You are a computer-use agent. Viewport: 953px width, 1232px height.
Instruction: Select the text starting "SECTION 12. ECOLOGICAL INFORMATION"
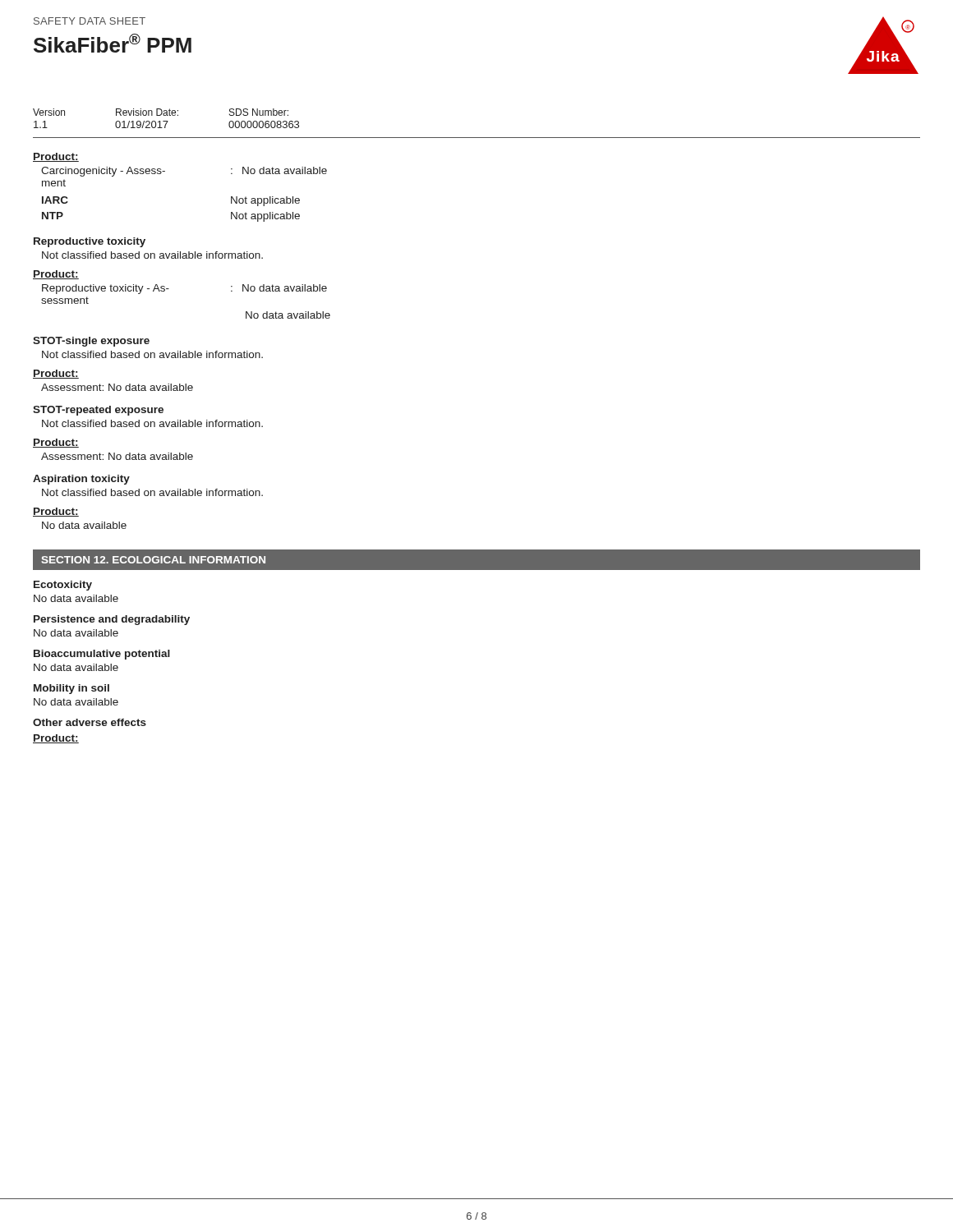click(x=154, y=560)
